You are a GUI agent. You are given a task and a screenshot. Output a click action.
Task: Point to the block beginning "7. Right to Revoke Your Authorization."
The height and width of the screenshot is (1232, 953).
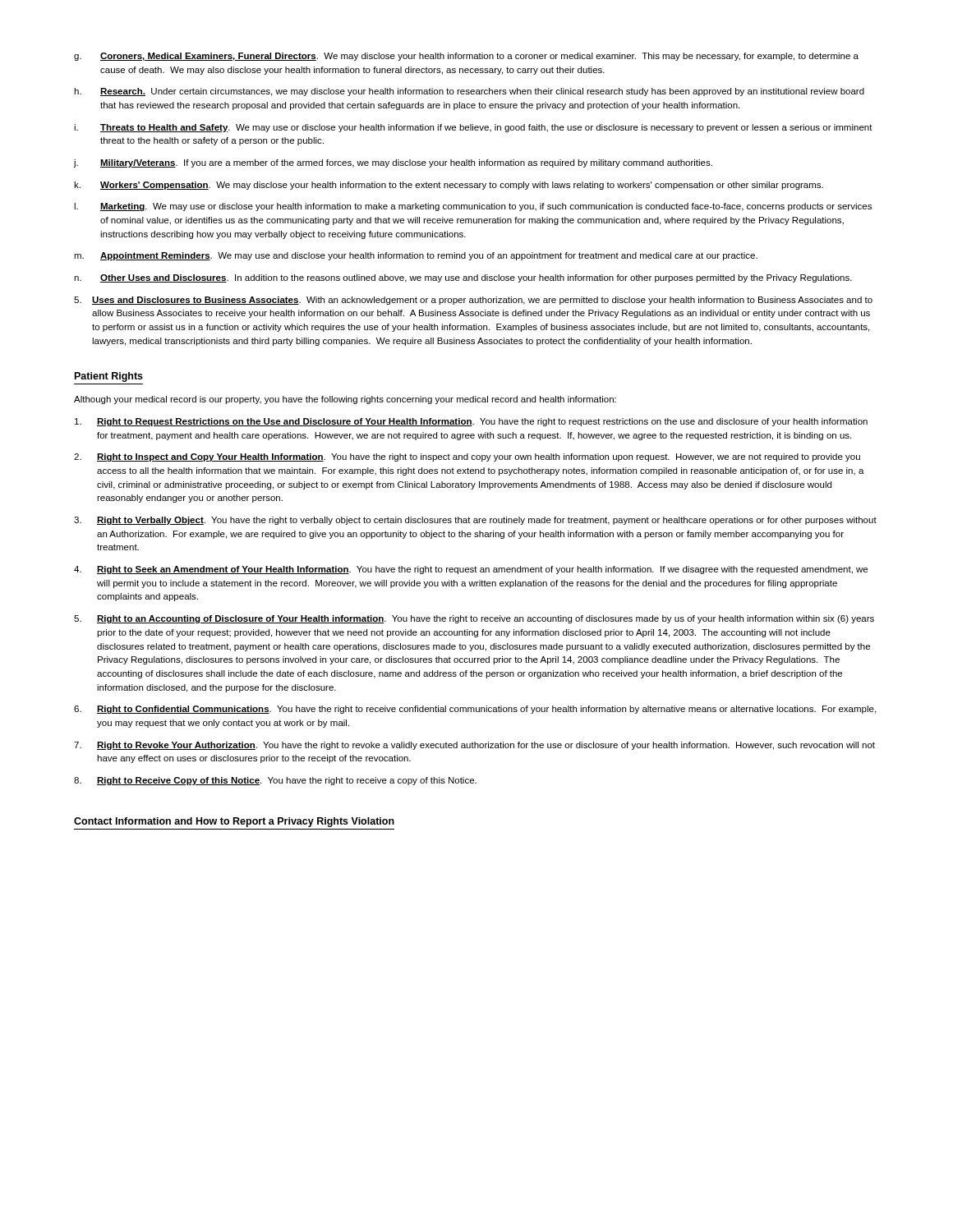pyautogui.click(x=476, y=752)
